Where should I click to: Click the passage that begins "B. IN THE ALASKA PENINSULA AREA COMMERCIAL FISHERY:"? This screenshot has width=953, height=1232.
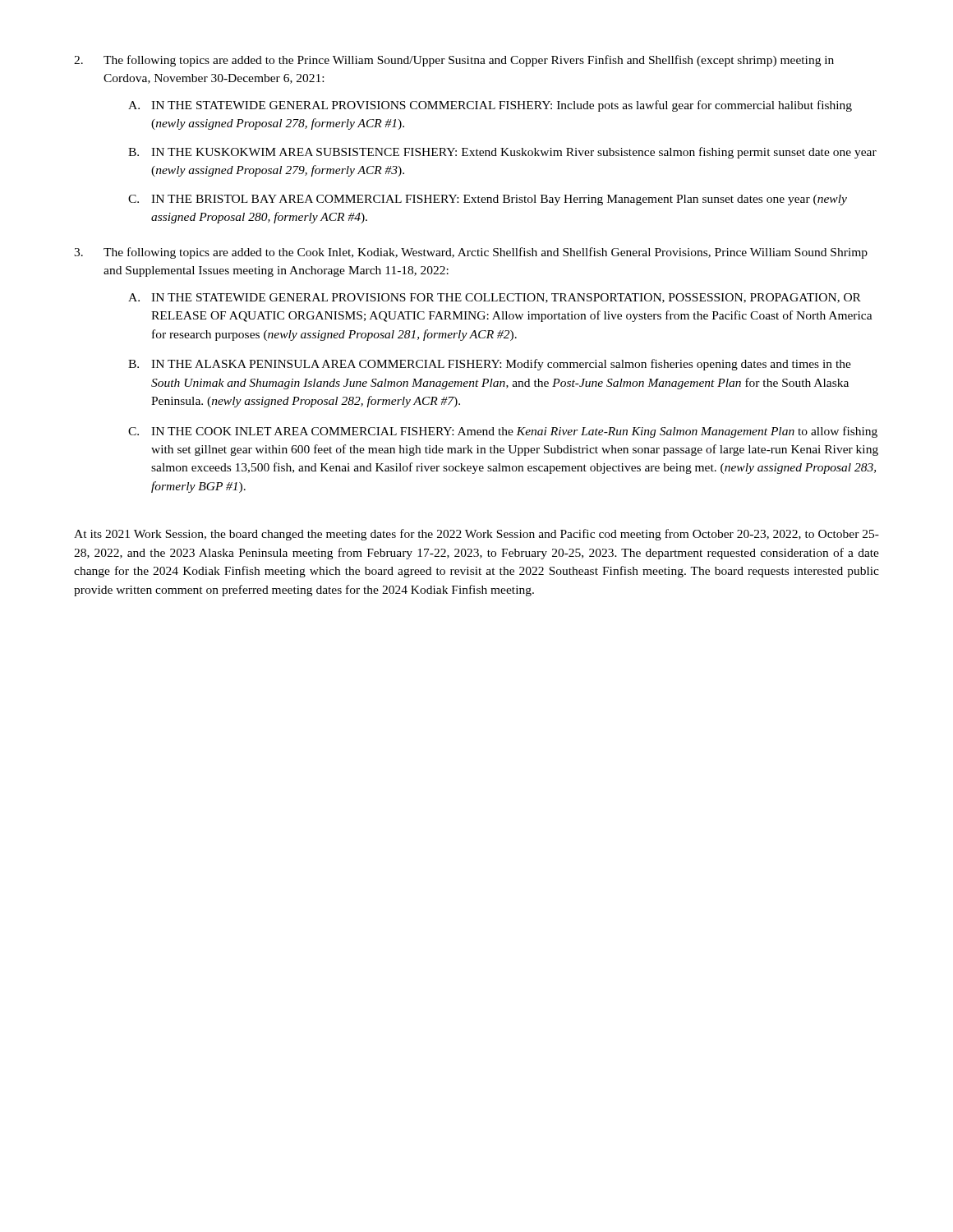[x=504, y=383]
